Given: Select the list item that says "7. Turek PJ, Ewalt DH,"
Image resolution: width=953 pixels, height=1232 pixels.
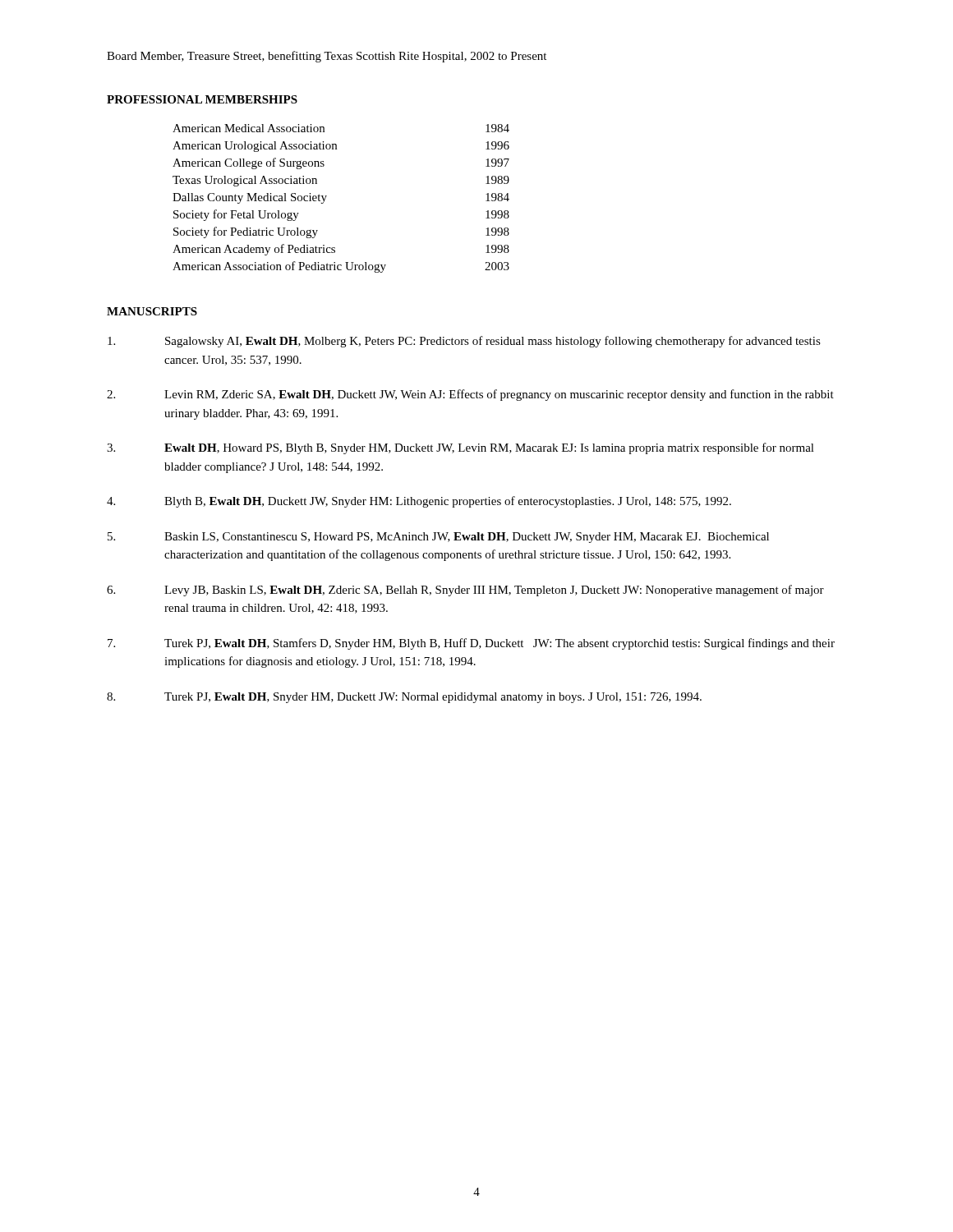Looking at the screenshot, I should [476, 652].
